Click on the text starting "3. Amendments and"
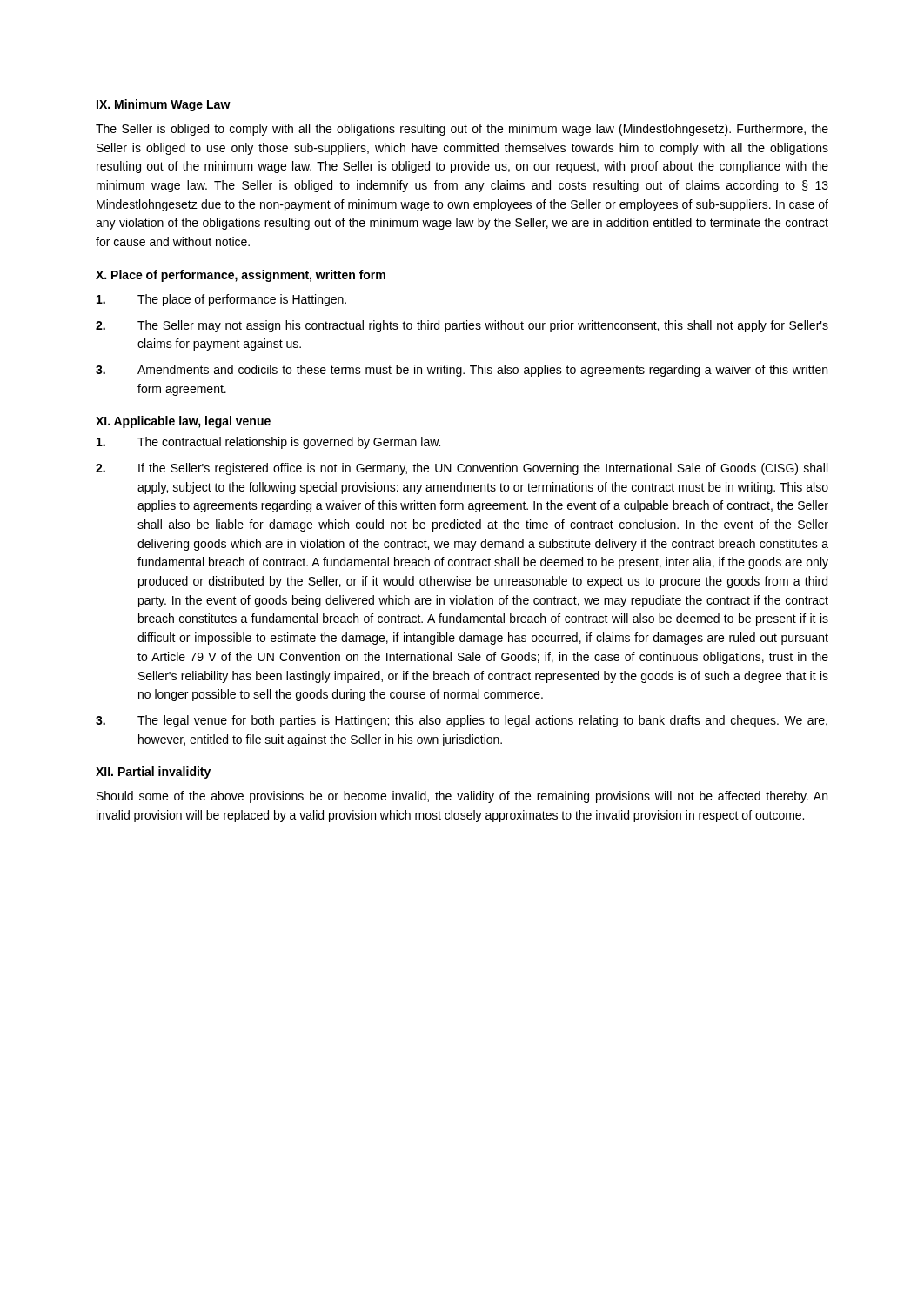924x1305 pixels. pos(462,380)
